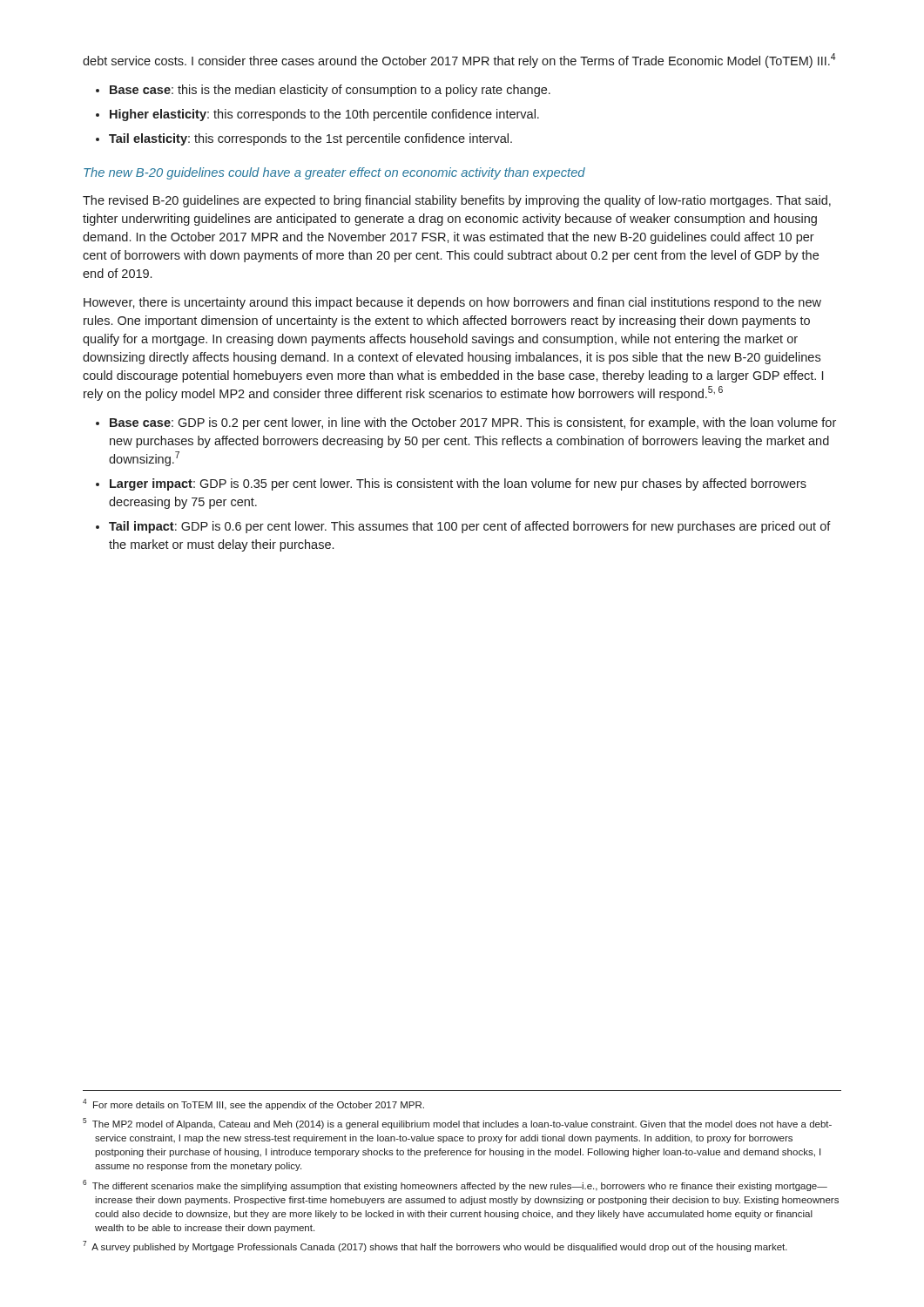The height and width of the screenshot is (1307, 924).
Task: Select the block starting "5 The MP2 model of Alpanda,"
Action: (x=457, y=1144)
